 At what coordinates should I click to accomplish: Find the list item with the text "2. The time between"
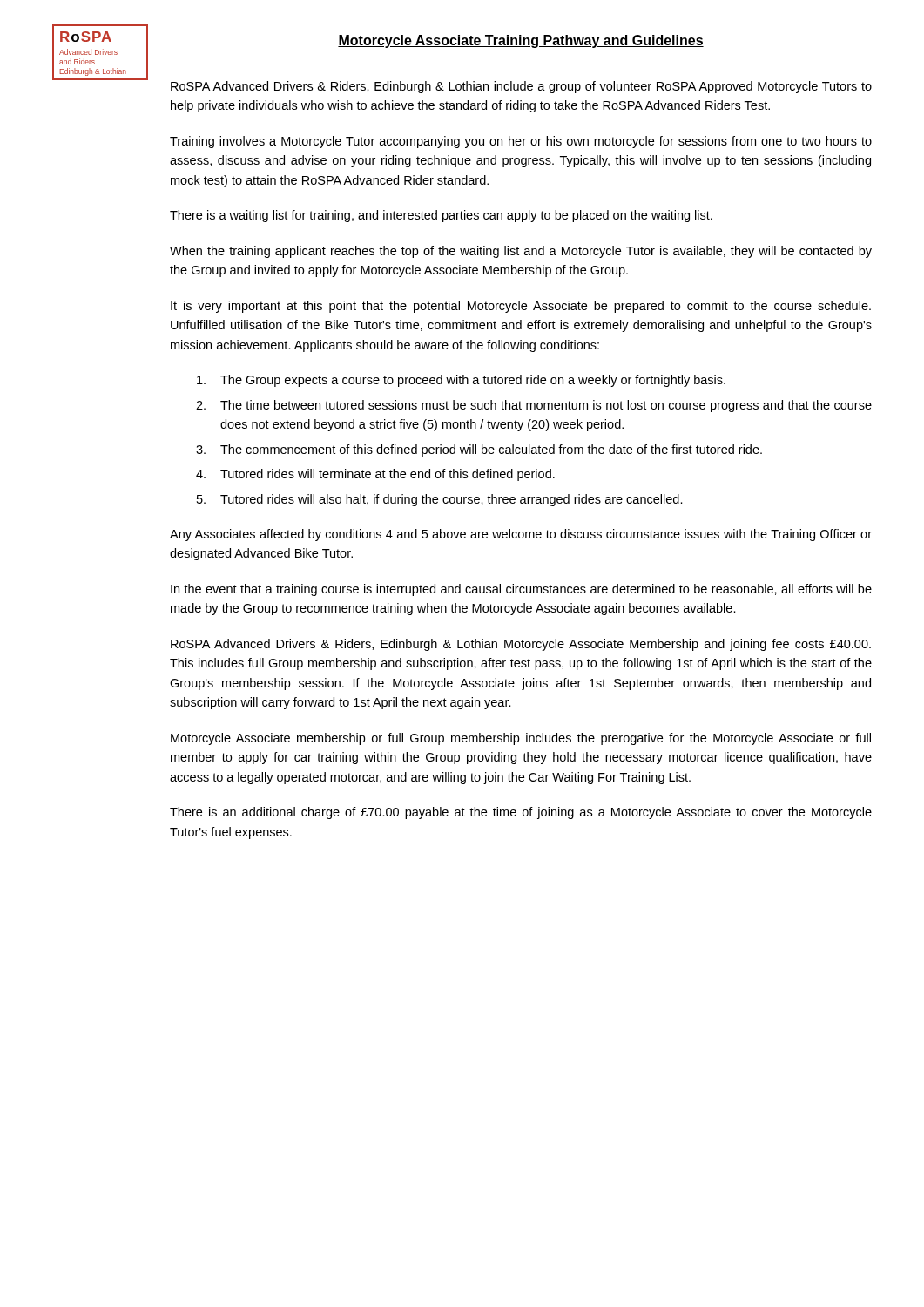click(534, 415)
